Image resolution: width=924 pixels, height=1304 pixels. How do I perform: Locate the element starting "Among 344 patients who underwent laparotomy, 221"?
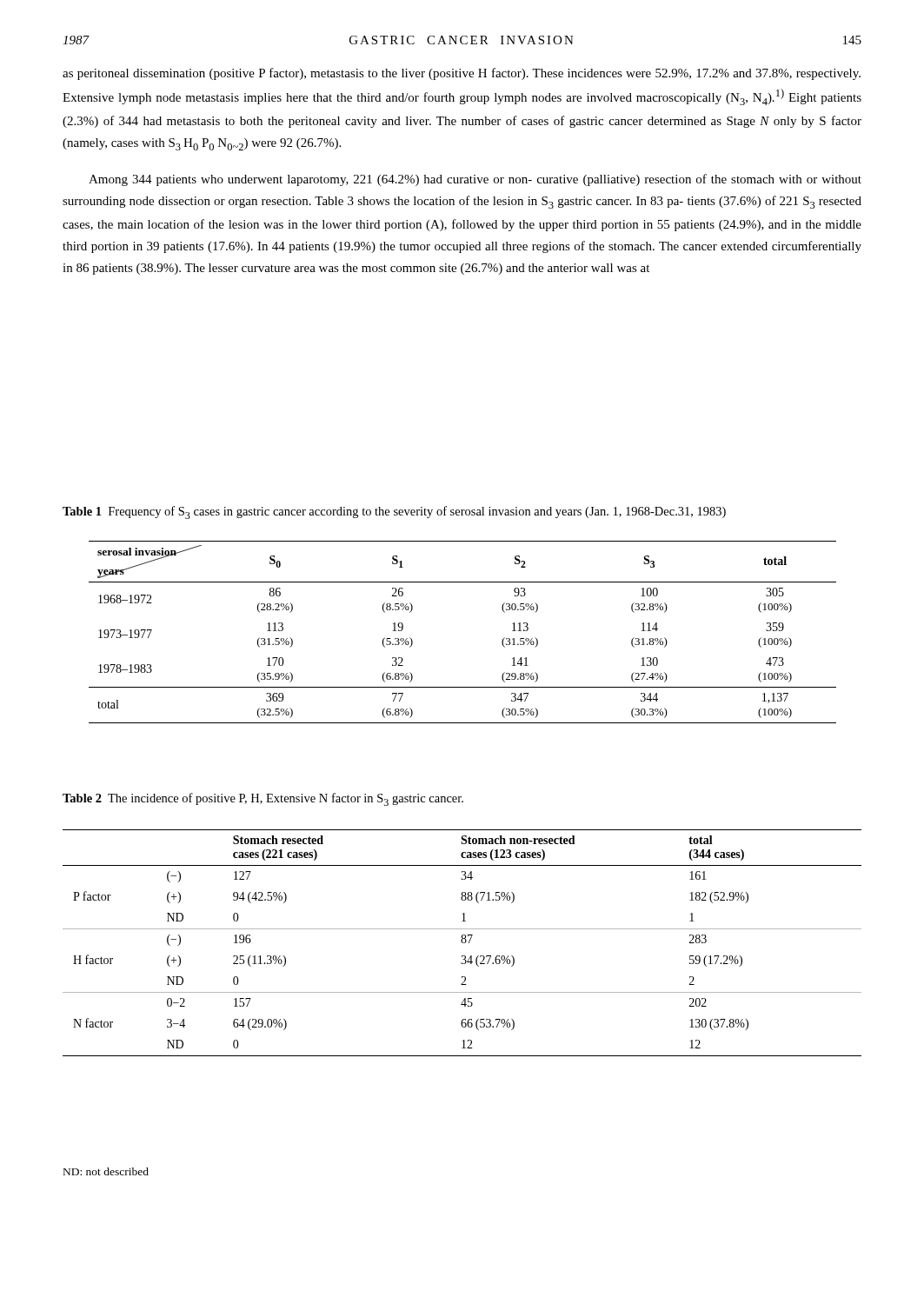pos(462,224)
